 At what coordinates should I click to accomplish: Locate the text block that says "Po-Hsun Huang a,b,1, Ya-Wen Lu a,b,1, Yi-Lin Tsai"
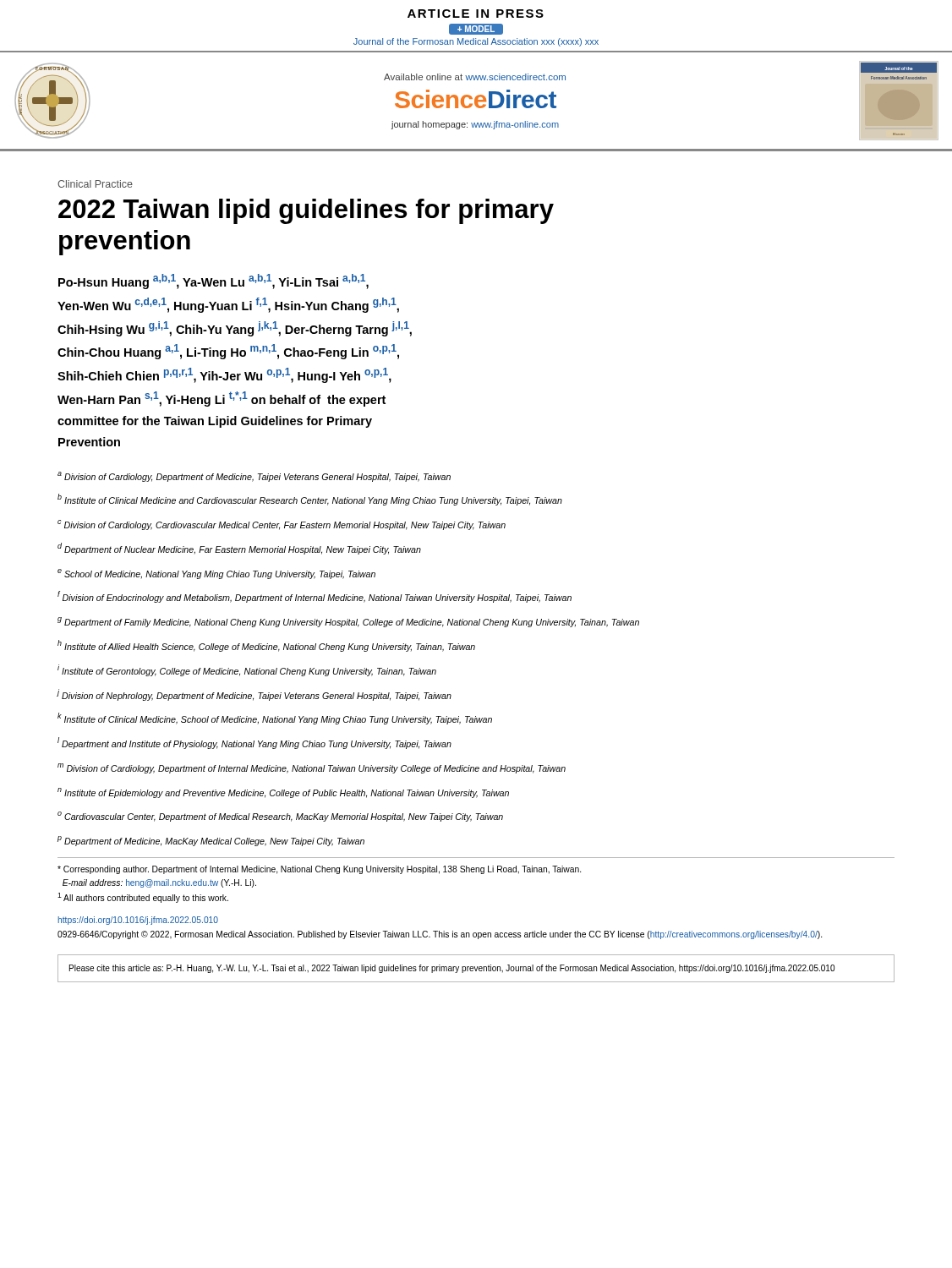[235, 360]
